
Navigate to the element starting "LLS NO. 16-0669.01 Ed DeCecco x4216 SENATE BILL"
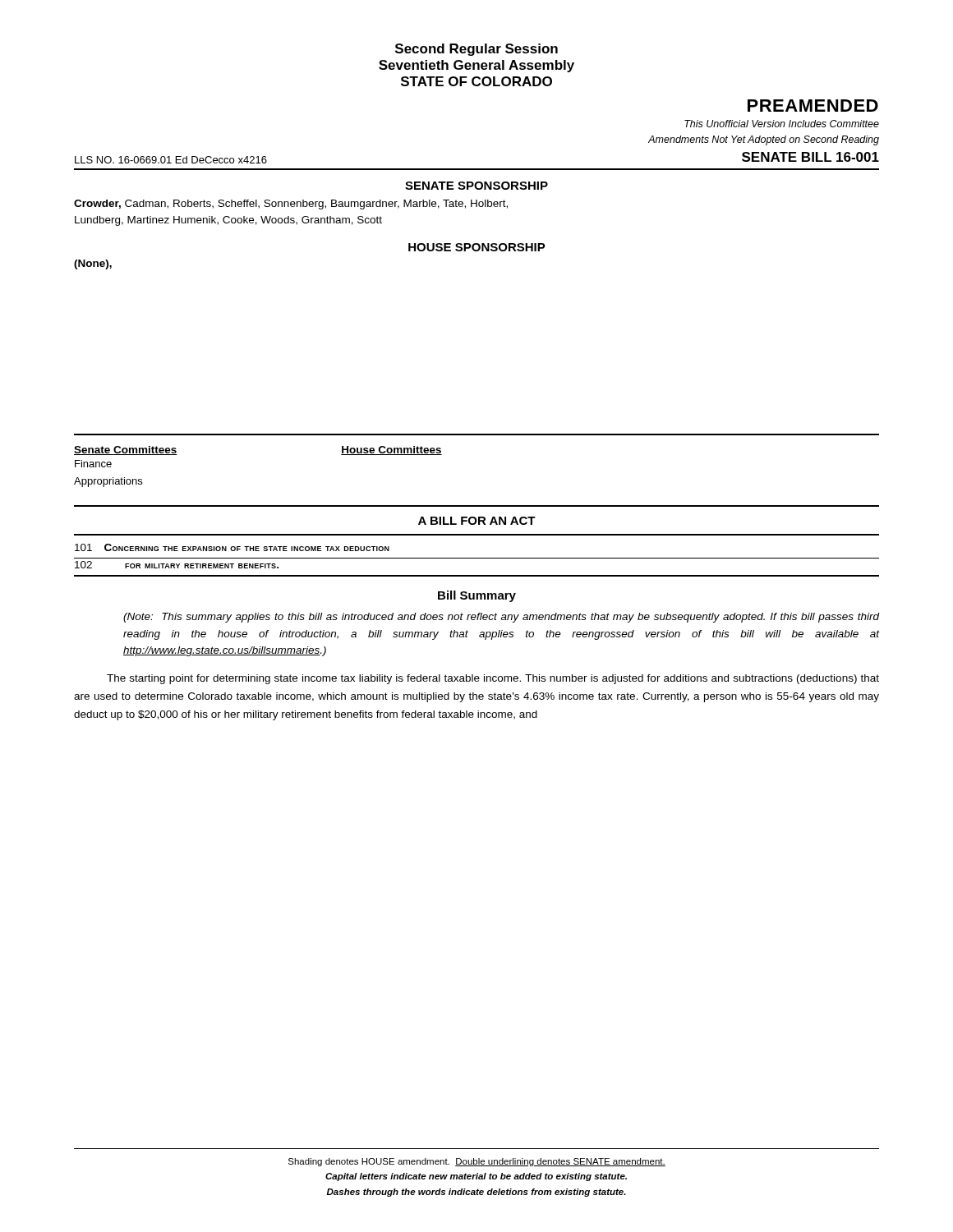(476, 157)
